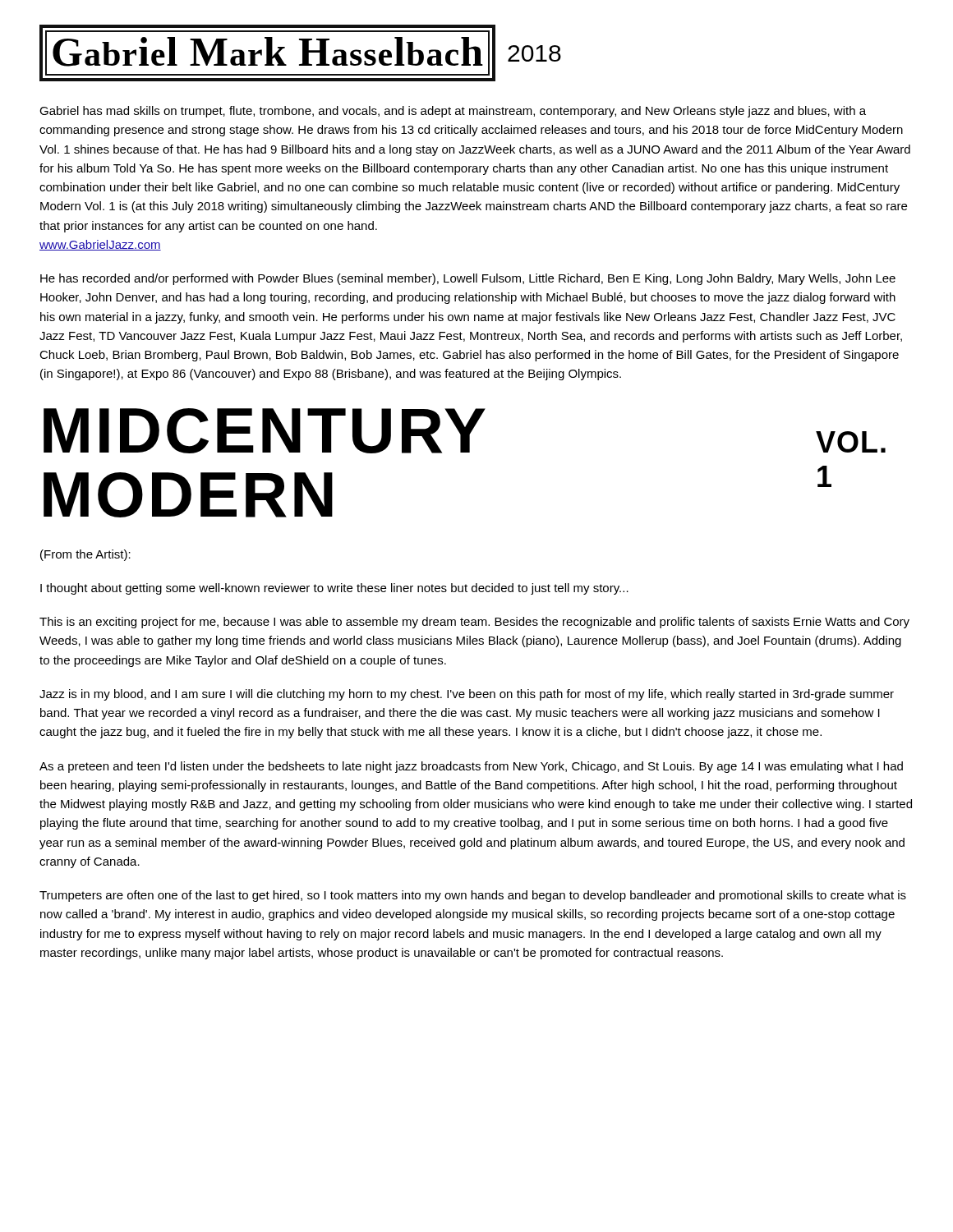Select the region starting "He has recorded"
953x1232 pixels.
[471, 326]
